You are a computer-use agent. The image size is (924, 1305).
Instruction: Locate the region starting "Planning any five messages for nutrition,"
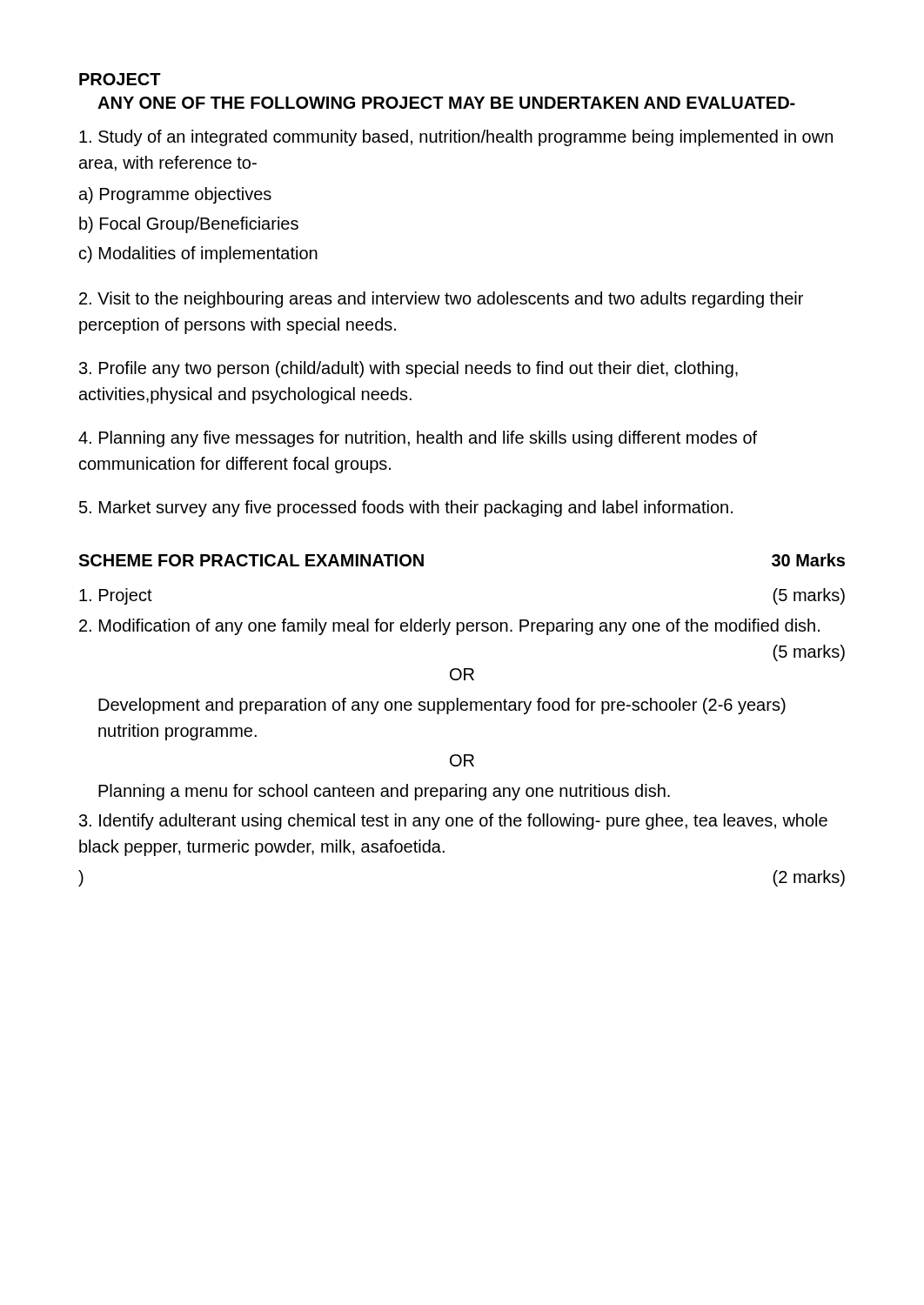(x=418, y=451)
